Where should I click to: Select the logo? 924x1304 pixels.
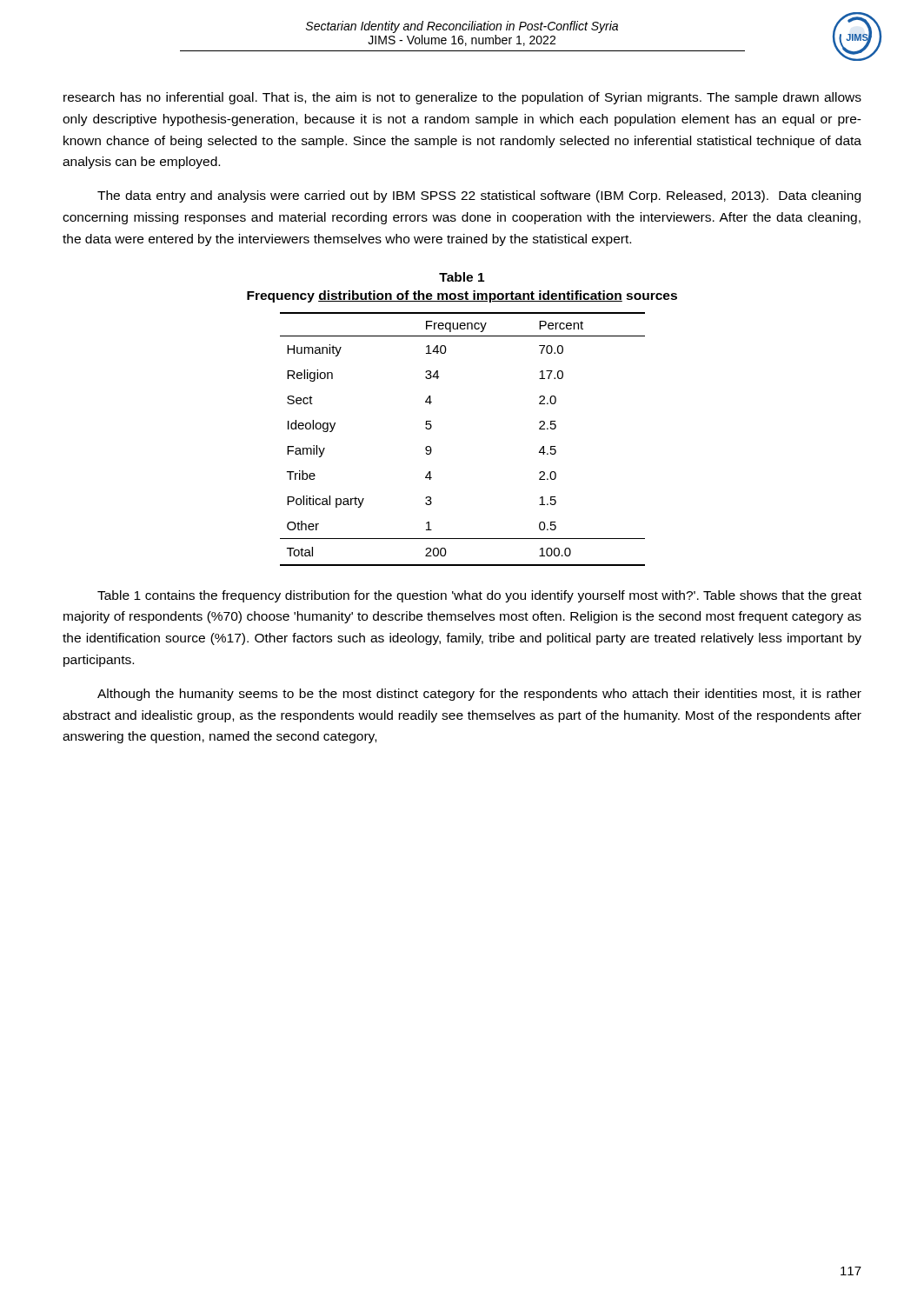[857, 38]
